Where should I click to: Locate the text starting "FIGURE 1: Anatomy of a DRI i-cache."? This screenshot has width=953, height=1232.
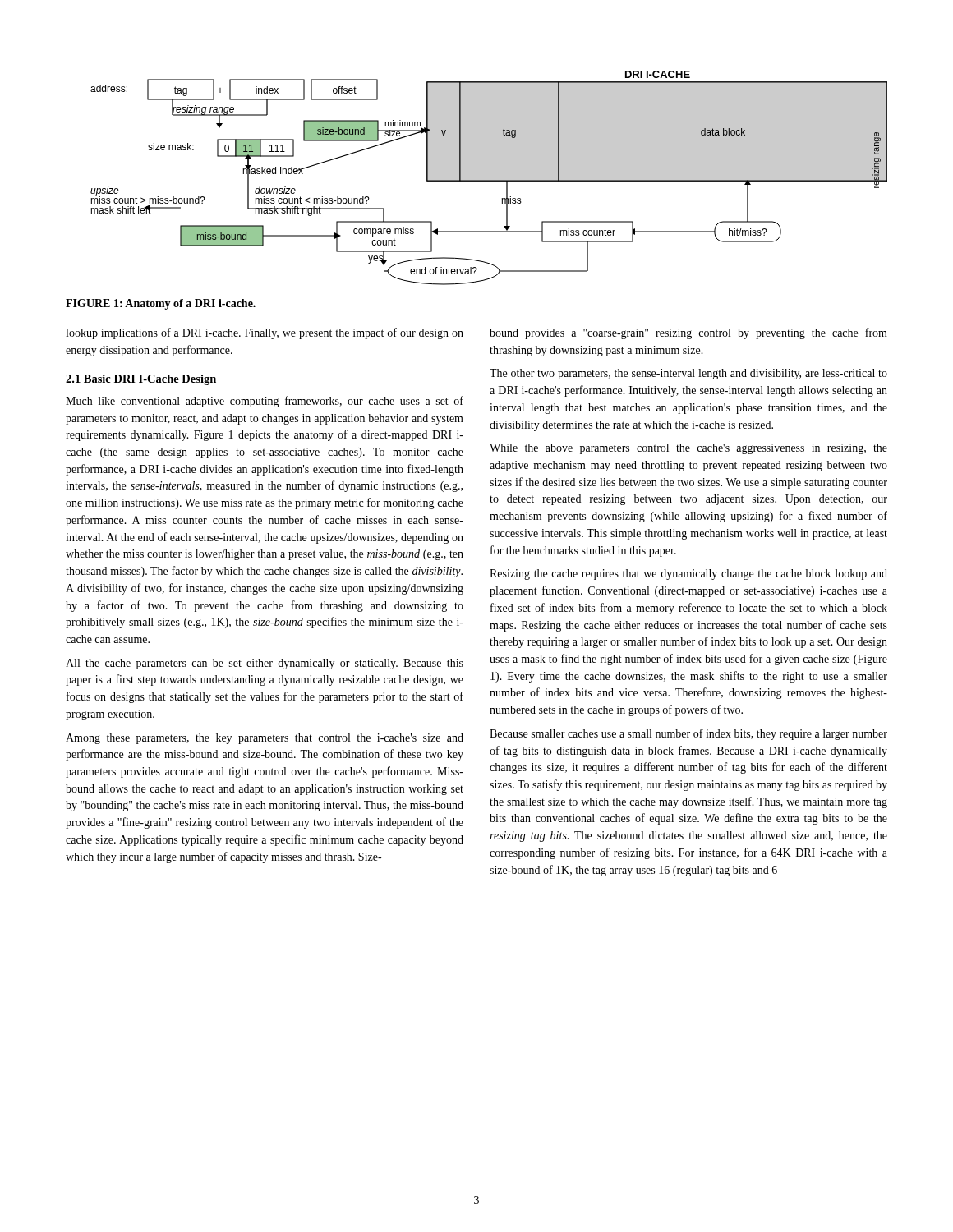161,303
